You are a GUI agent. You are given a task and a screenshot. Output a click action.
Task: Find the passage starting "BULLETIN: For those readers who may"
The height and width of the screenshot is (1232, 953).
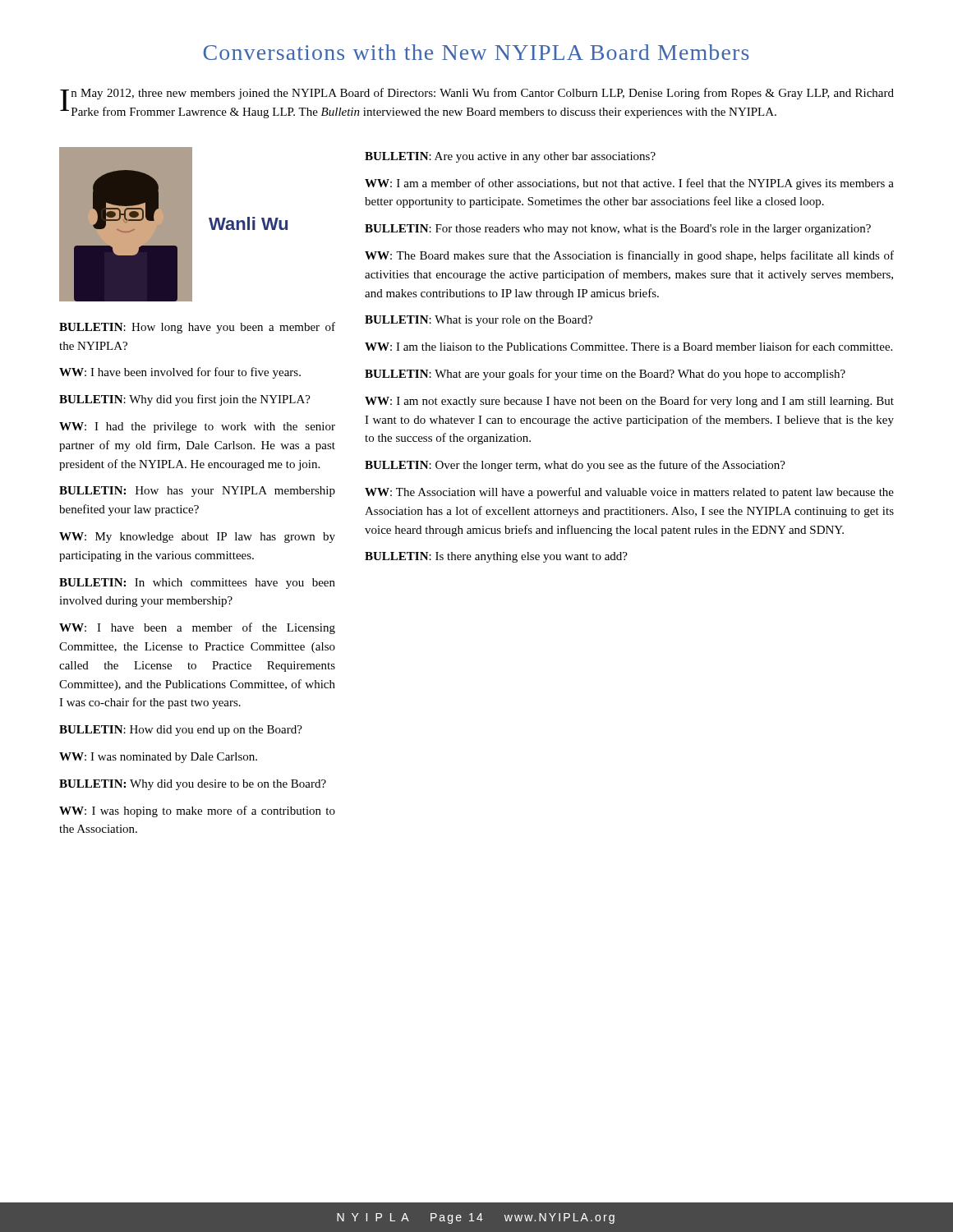pyautogui.click(x=618, y=228)
